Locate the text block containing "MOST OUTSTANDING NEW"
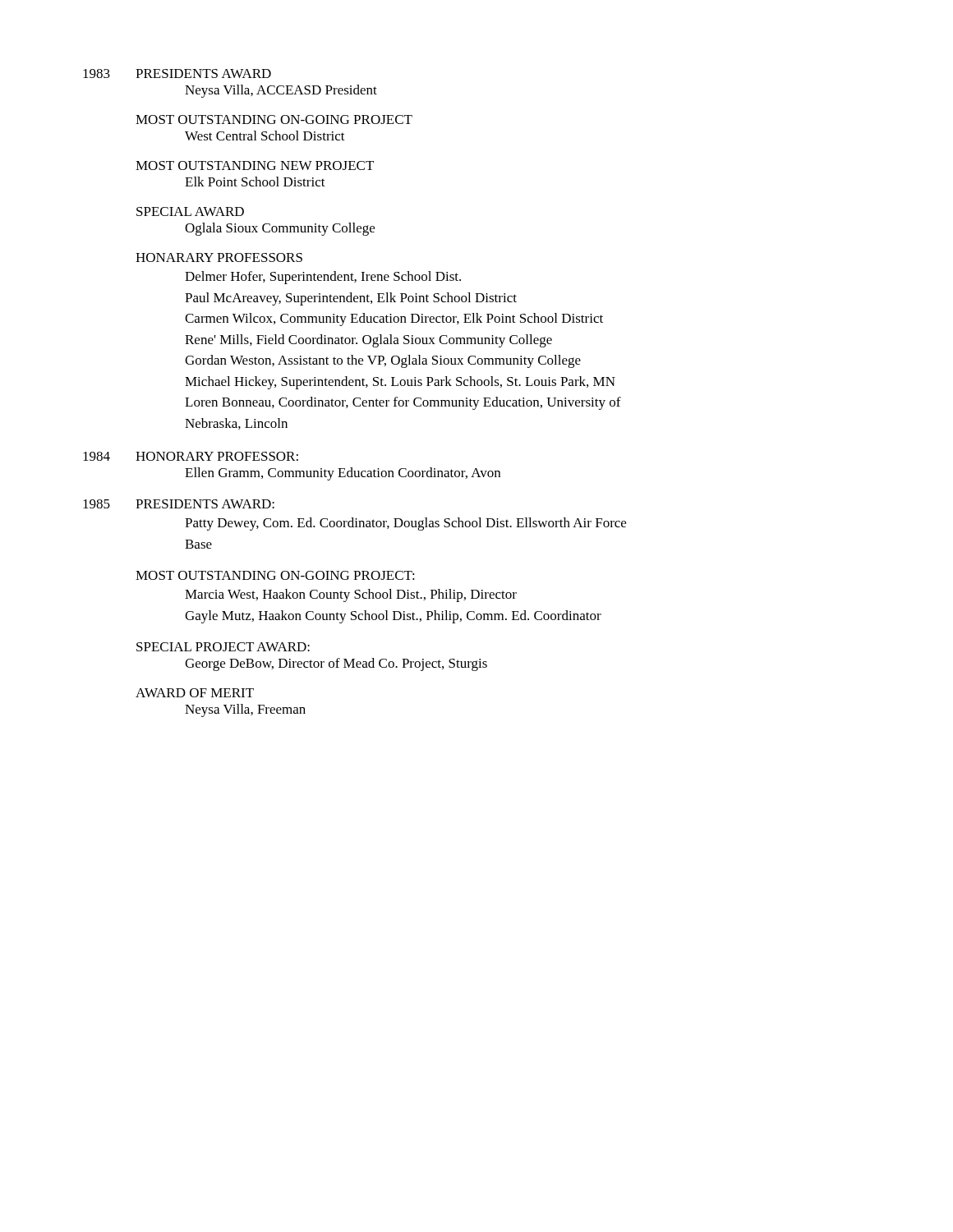 tap(255, 165)
